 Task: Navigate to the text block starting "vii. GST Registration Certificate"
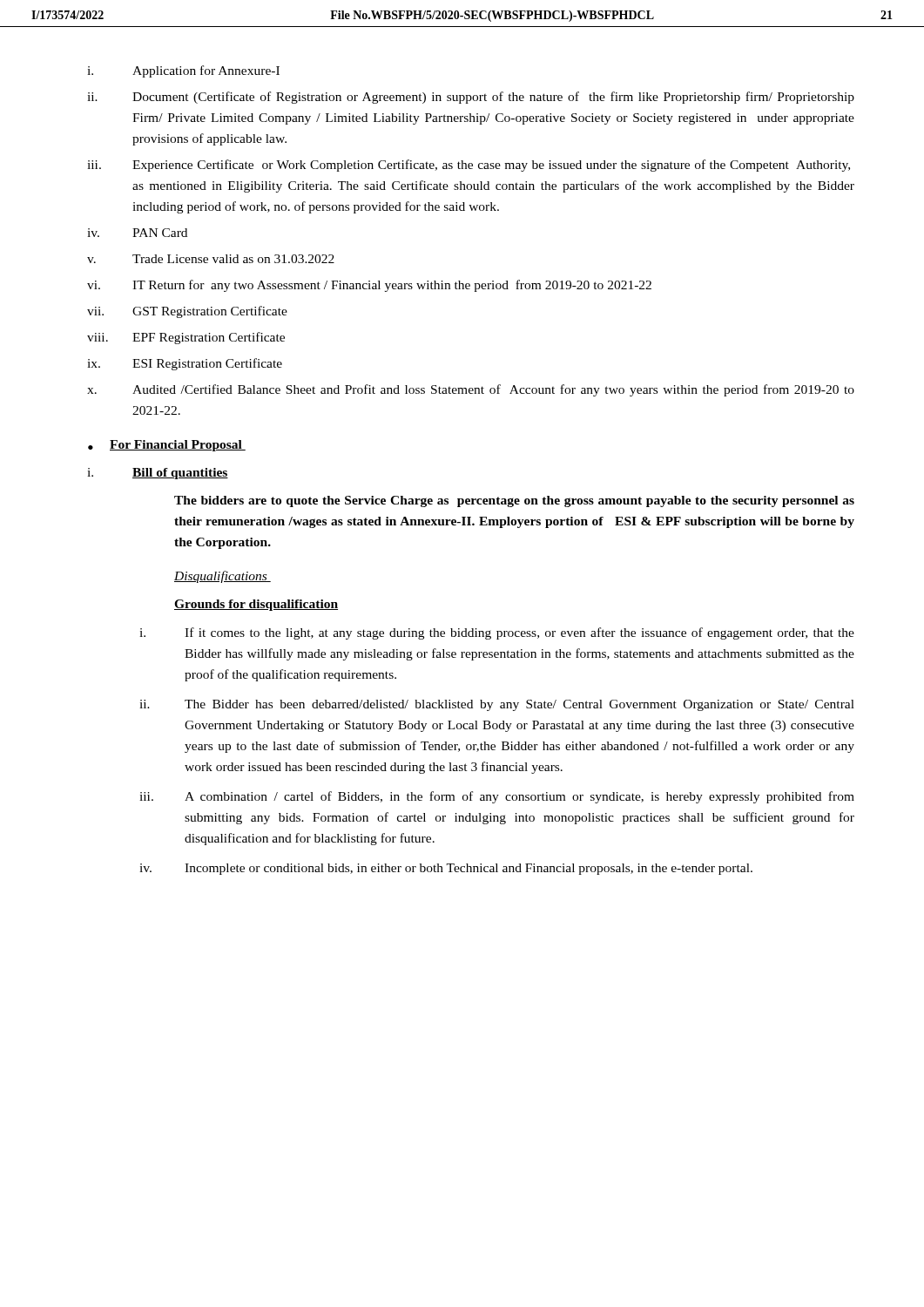[187, 312]
